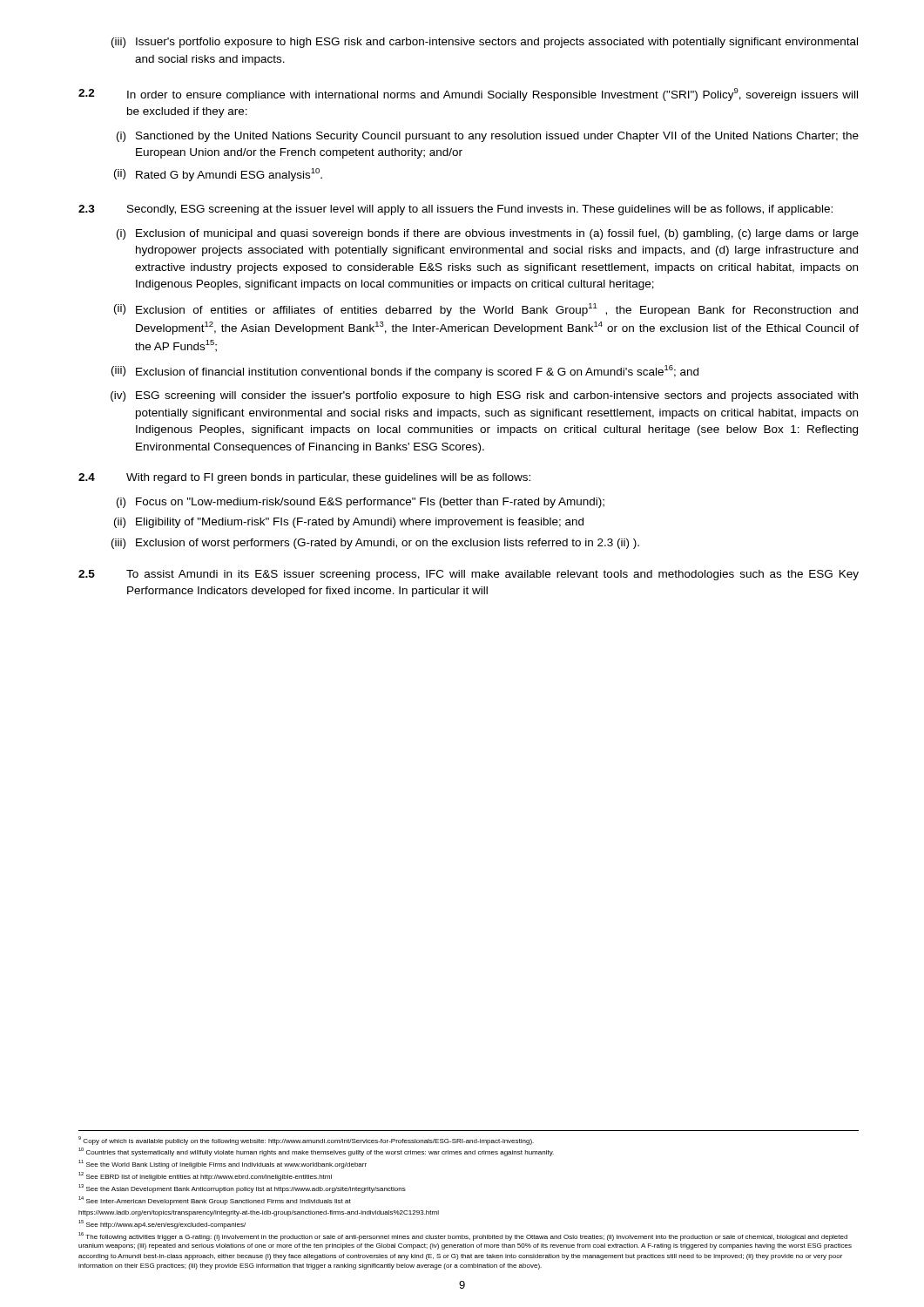Find the block starting "(iii) Exclusion of worst performers"

click(469, 543)
